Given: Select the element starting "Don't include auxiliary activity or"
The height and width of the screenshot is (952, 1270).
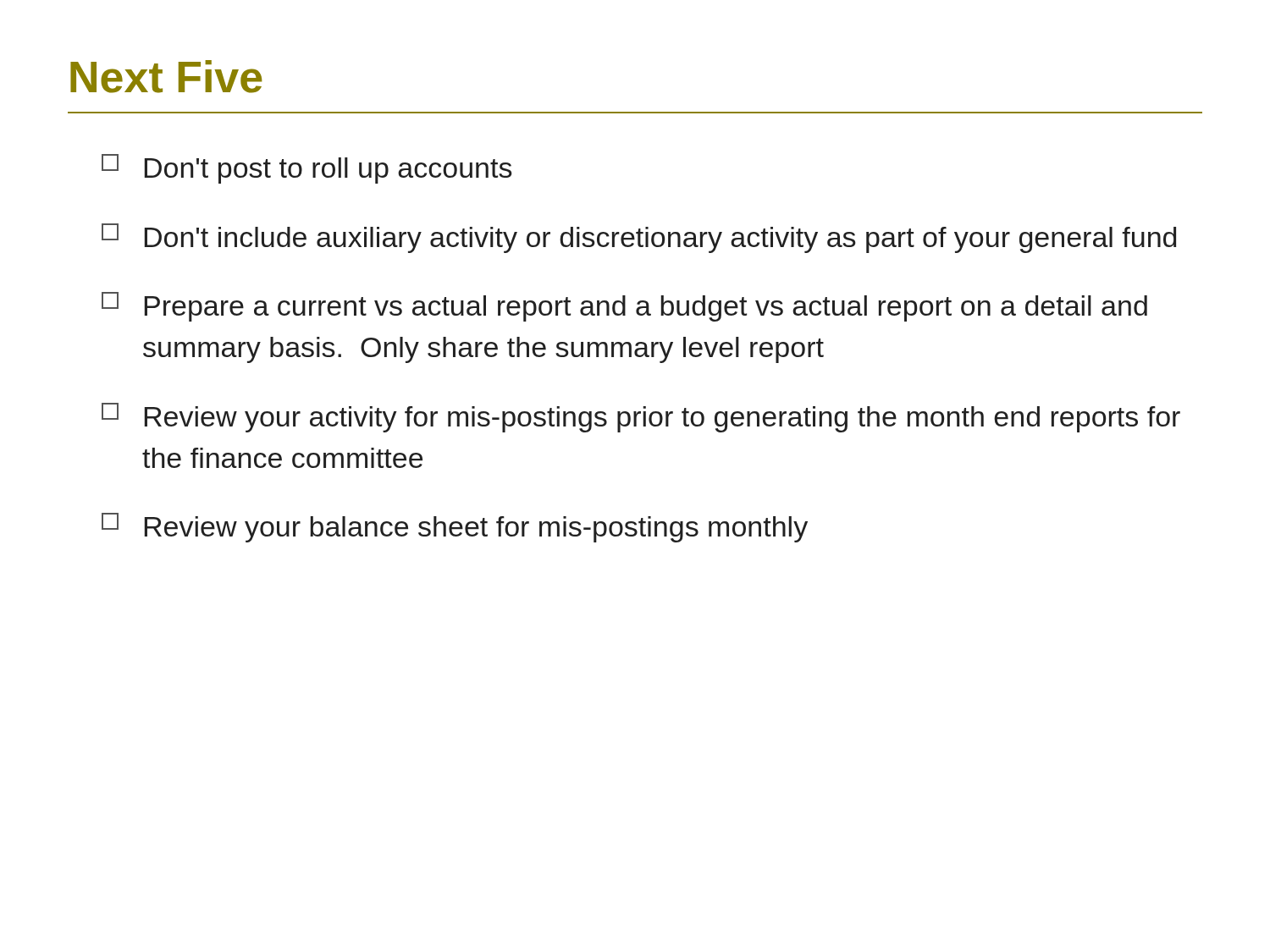Looking at the screenshot, I should click(652, 237).
